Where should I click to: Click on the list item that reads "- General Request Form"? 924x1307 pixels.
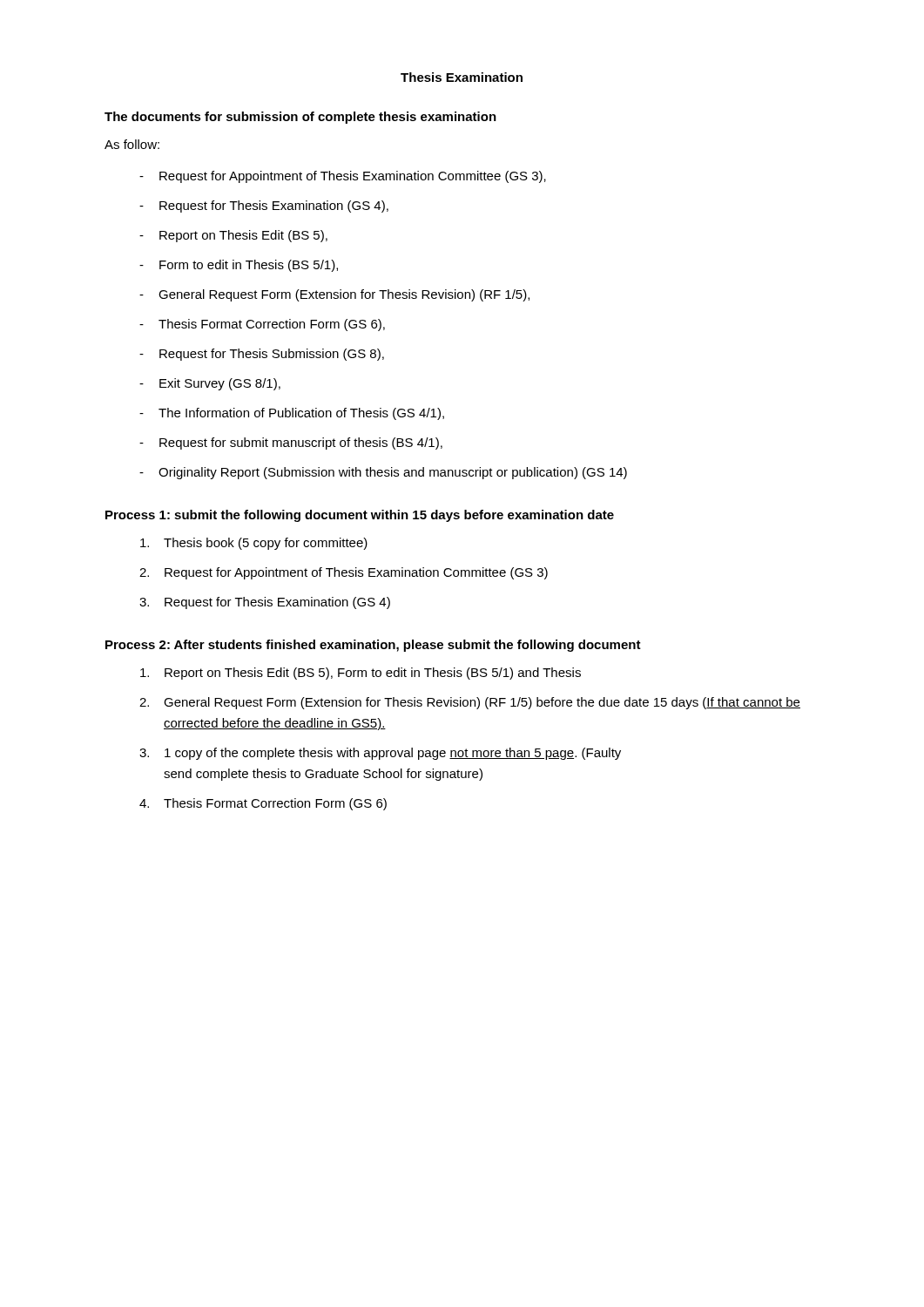click(x=335, y=294)
